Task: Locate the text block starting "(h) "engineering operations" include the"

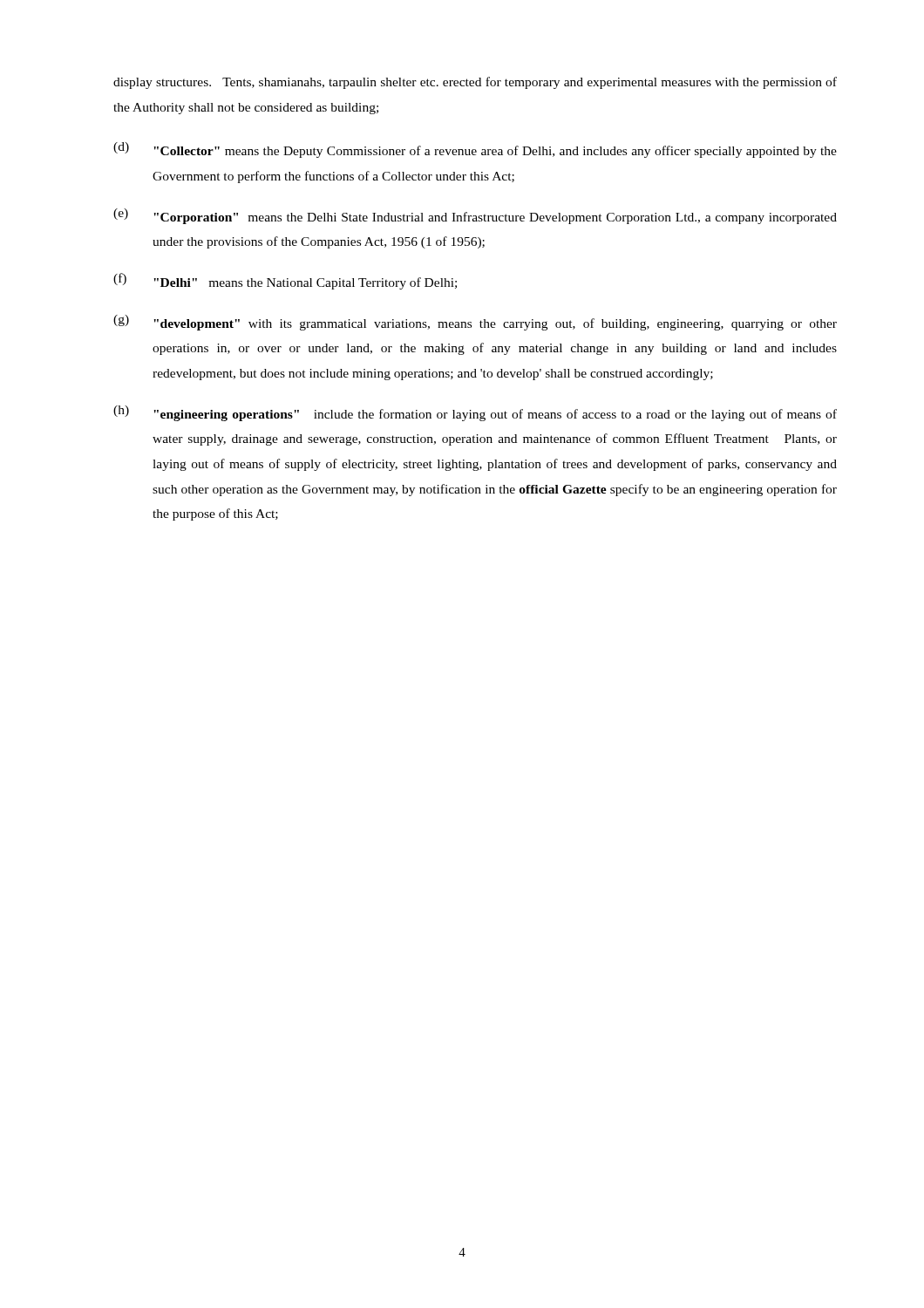Action: pyautogui.click(x=475, y=464)
